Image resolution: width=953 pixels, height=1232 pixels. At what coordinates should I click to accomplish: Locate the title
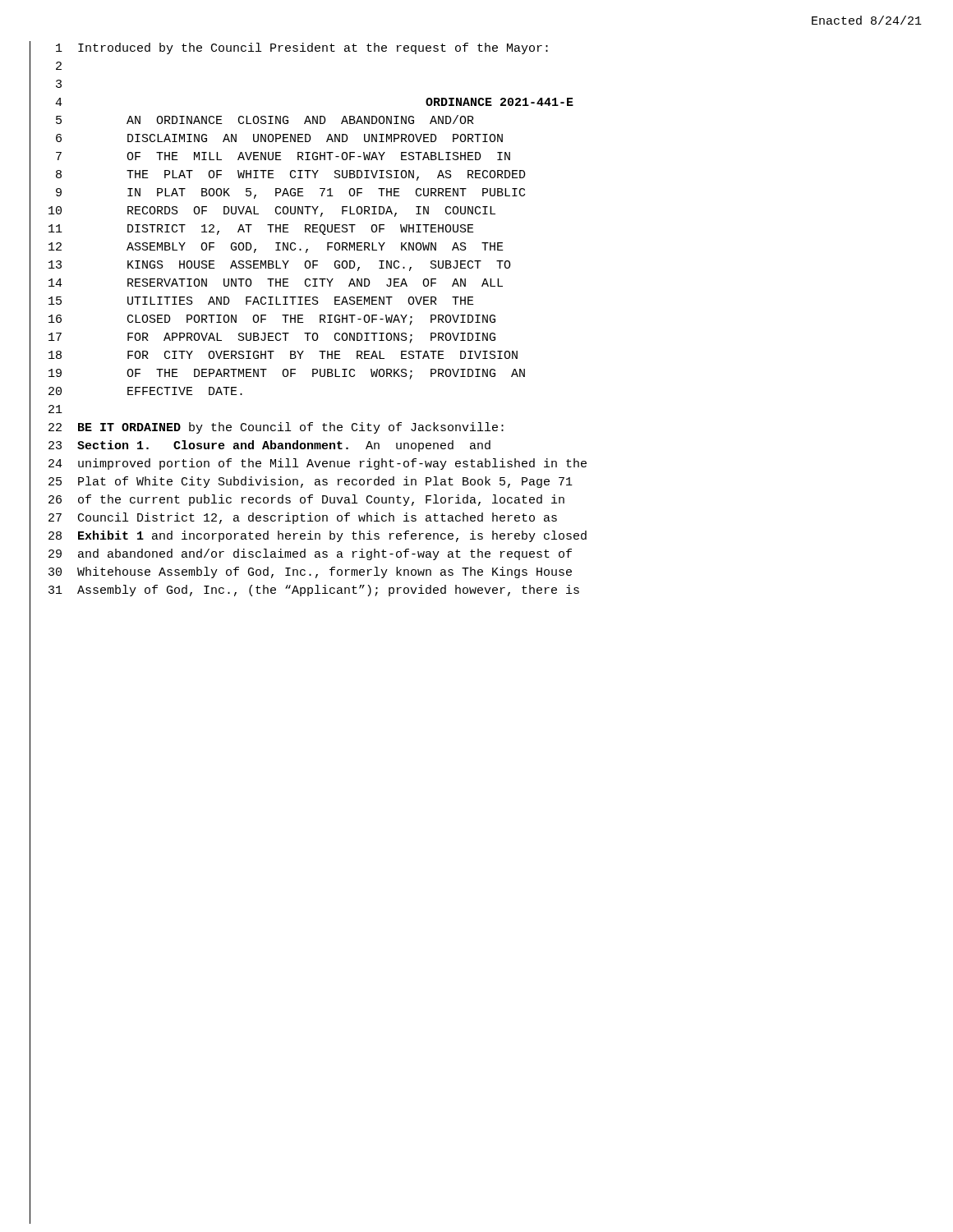pyautogui.click(x=476, y=103)
